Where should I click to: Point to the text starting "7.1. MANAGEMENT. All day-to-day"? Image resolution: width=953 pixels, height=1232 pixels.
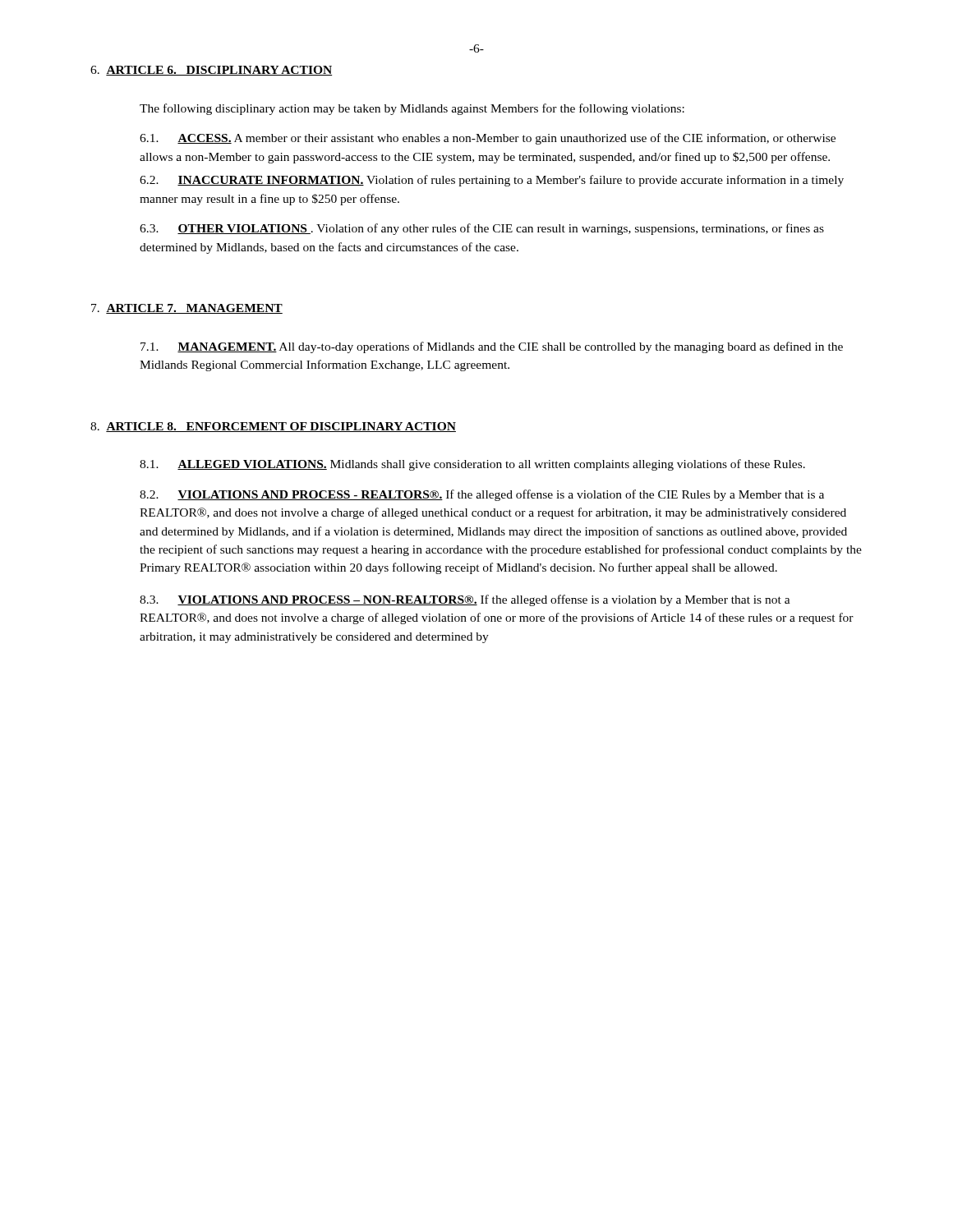pos(501,356)
